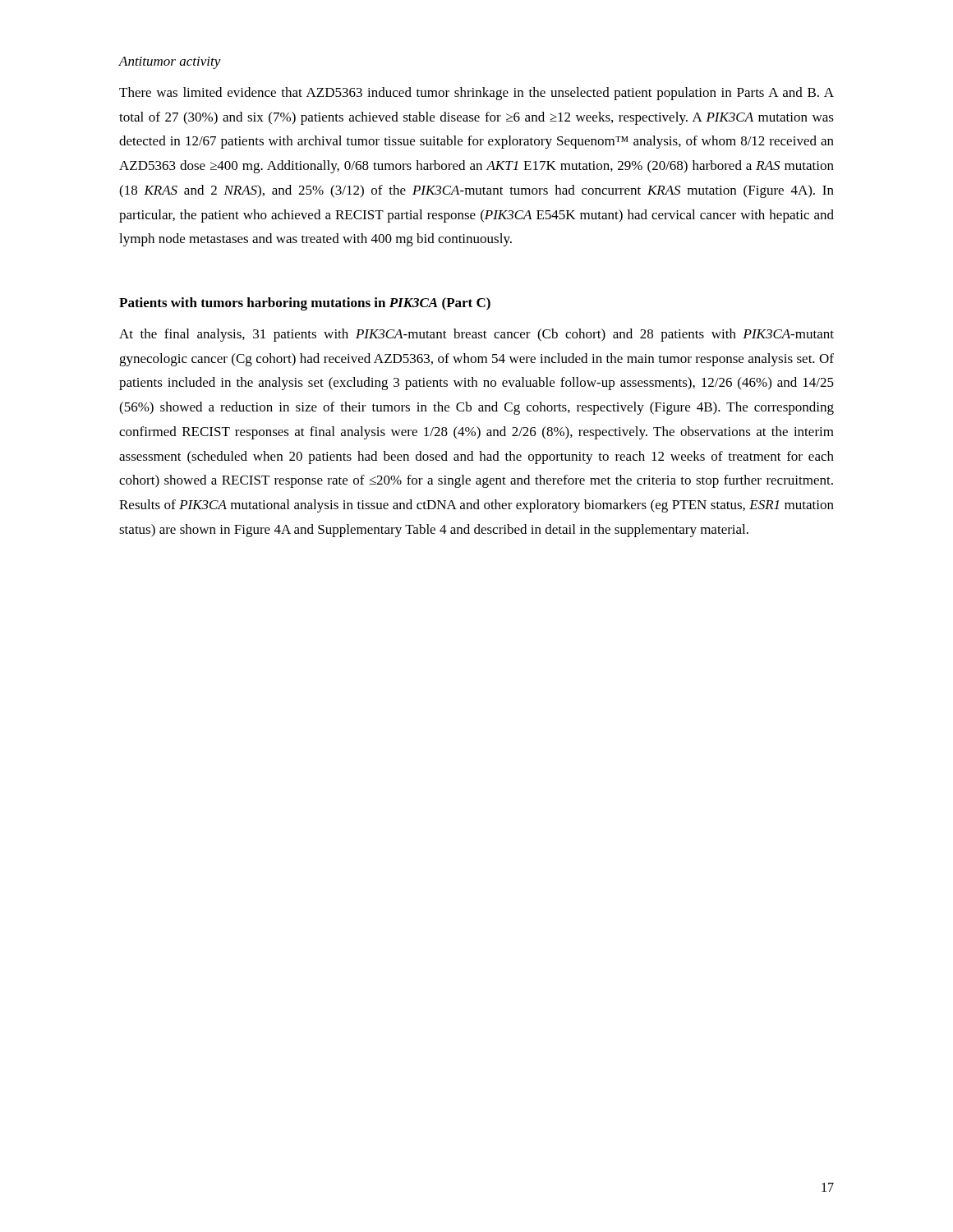Select the region starting "Antitumor activity"

(170, 61)
